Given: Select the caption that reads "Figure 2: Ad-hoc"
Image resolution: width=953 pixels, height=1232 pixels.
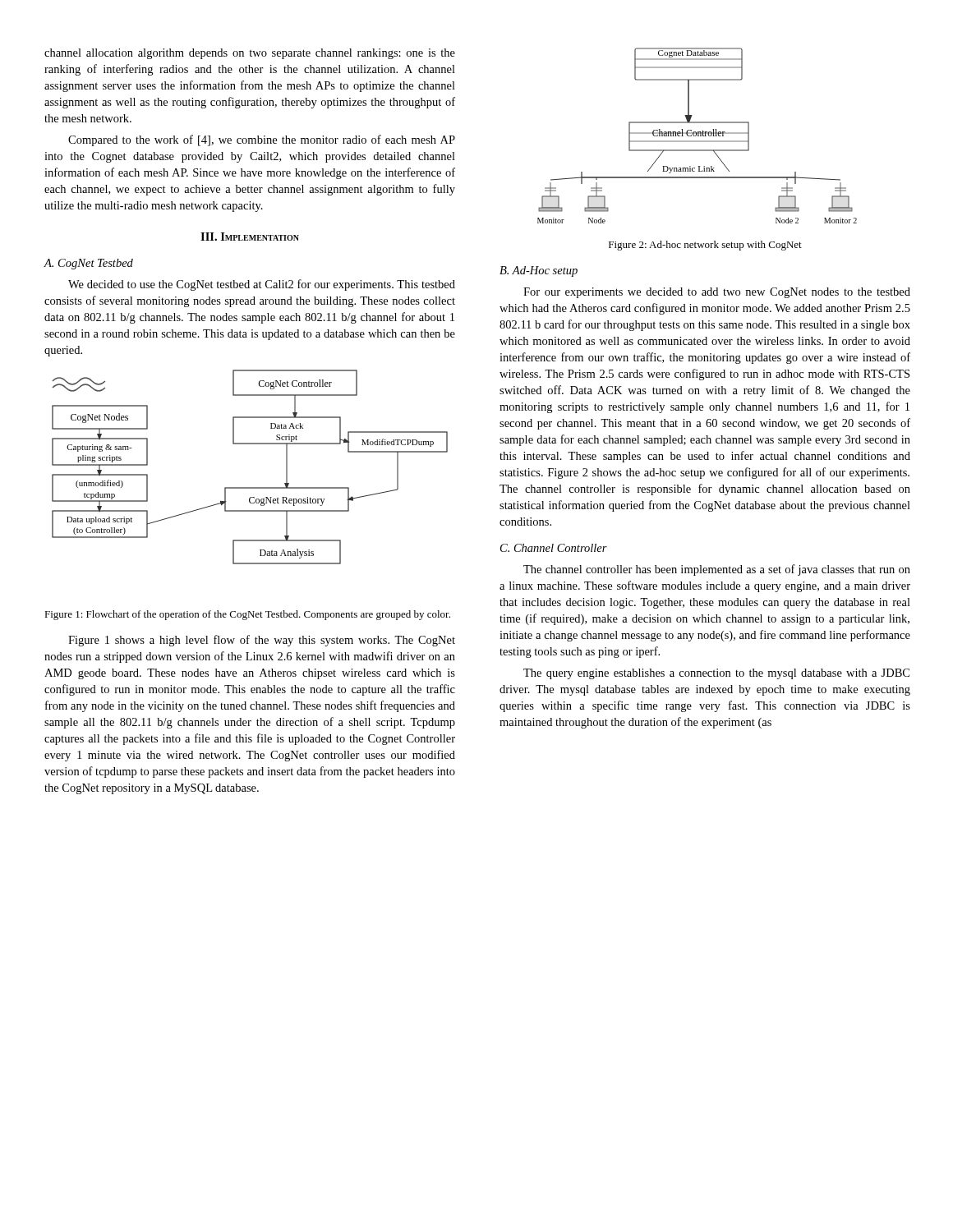Looking at the screenshot, I should click(x=705, y=245).
